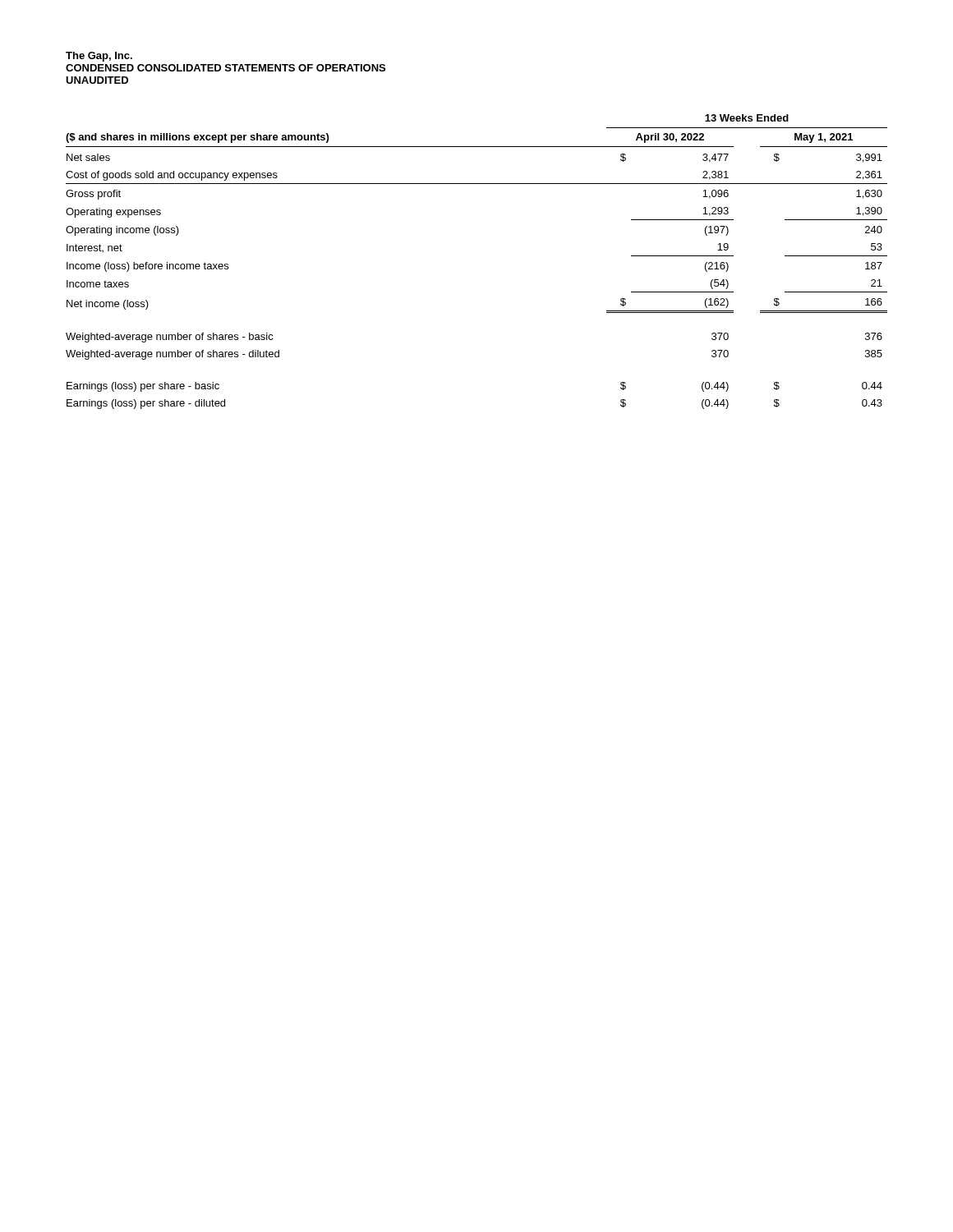Select the block starting "The Gap, Inc. CONDENSED CONSOLIDATED STATEMENTS"
953x1232 pixels.
click(x=99, y=57)
